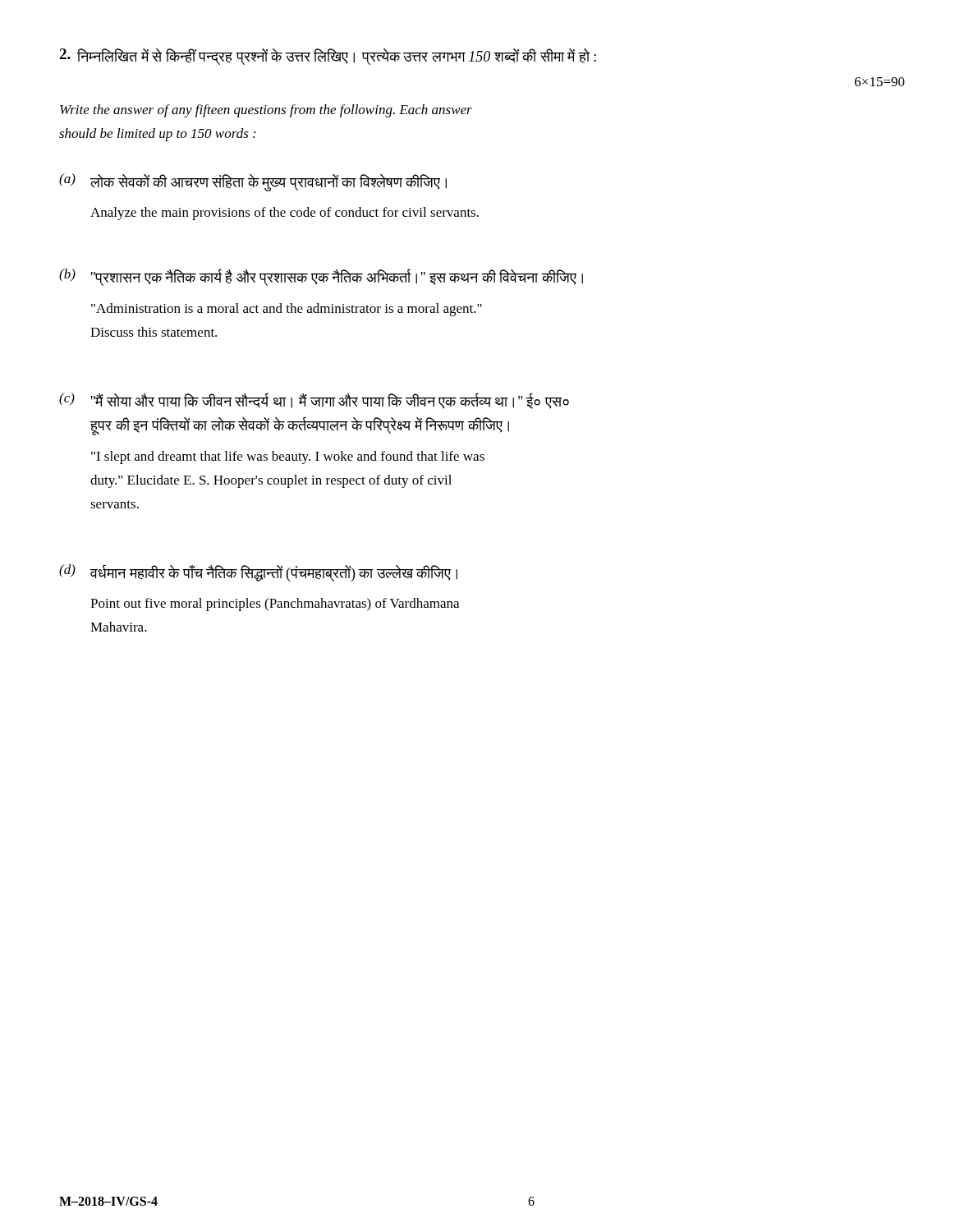Click the passage that begins "(a) लोक सेवकों की आचरण संहिता"
Image resolution: width=964 pixels, height=1232 pixels.
pos(253,182)
